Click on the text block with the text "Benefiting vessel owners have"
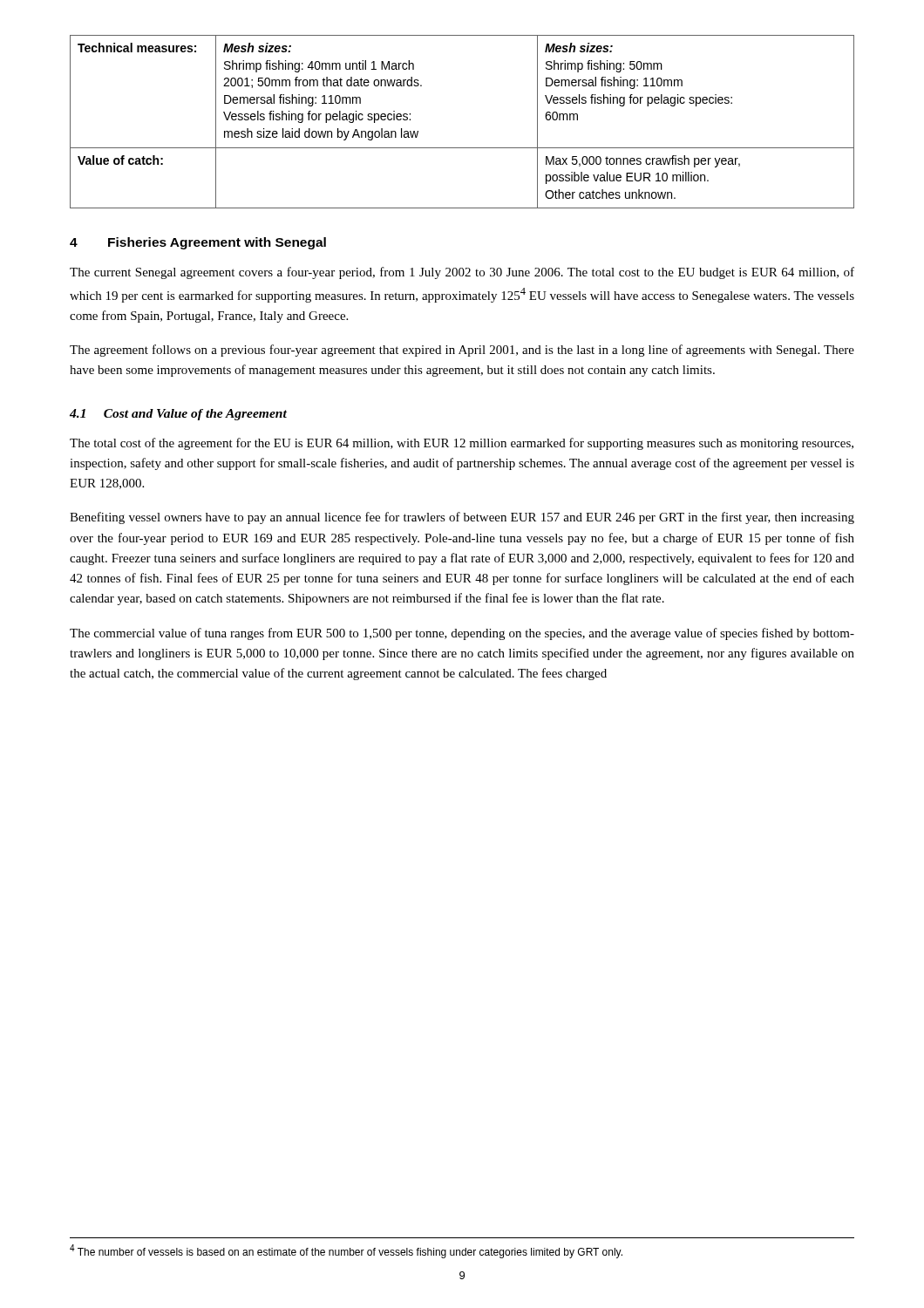Viewport: 924px width, 1308px height. 462,558
